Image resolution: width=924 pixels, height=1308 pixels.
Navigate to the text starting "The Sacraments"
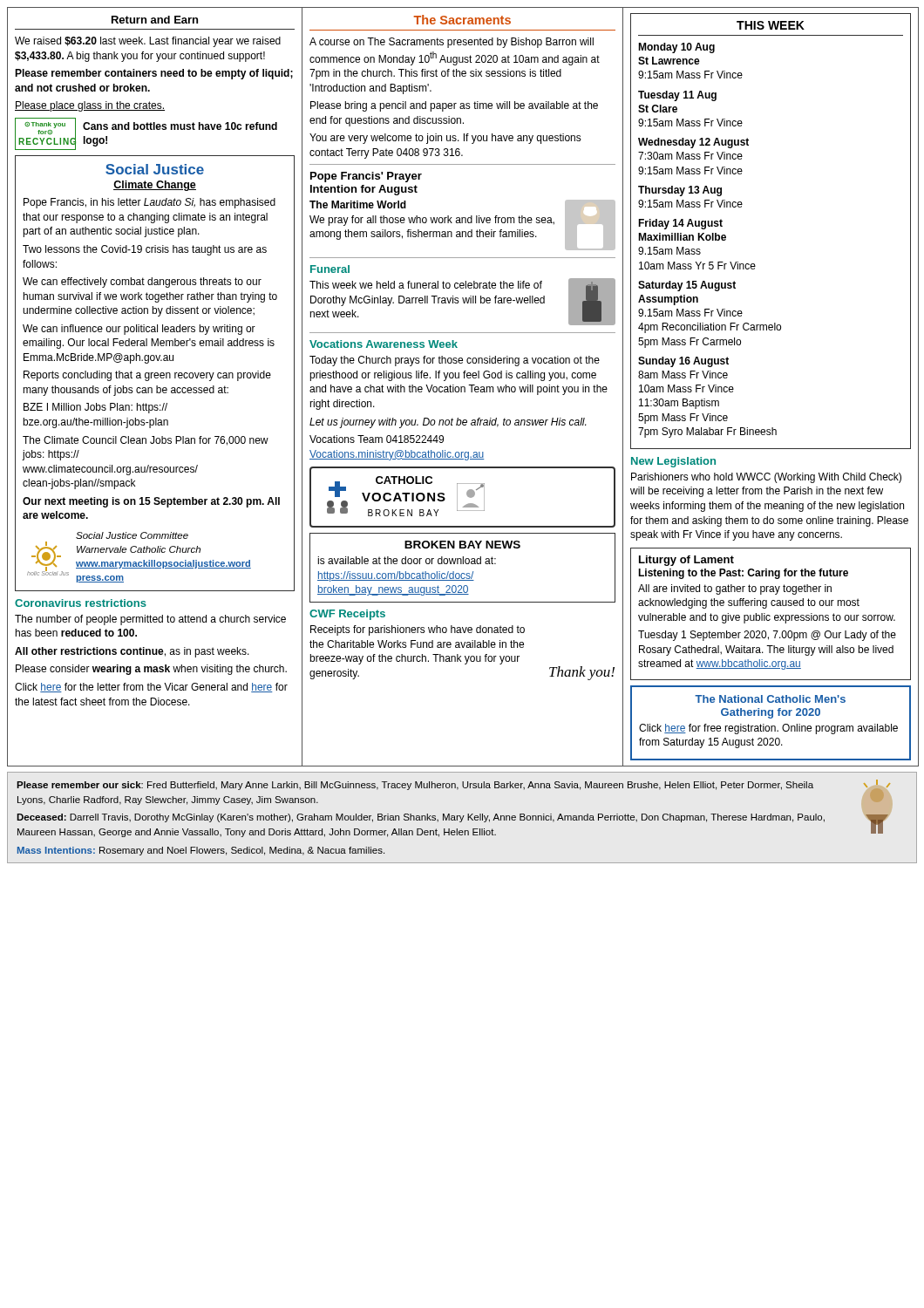462,20
